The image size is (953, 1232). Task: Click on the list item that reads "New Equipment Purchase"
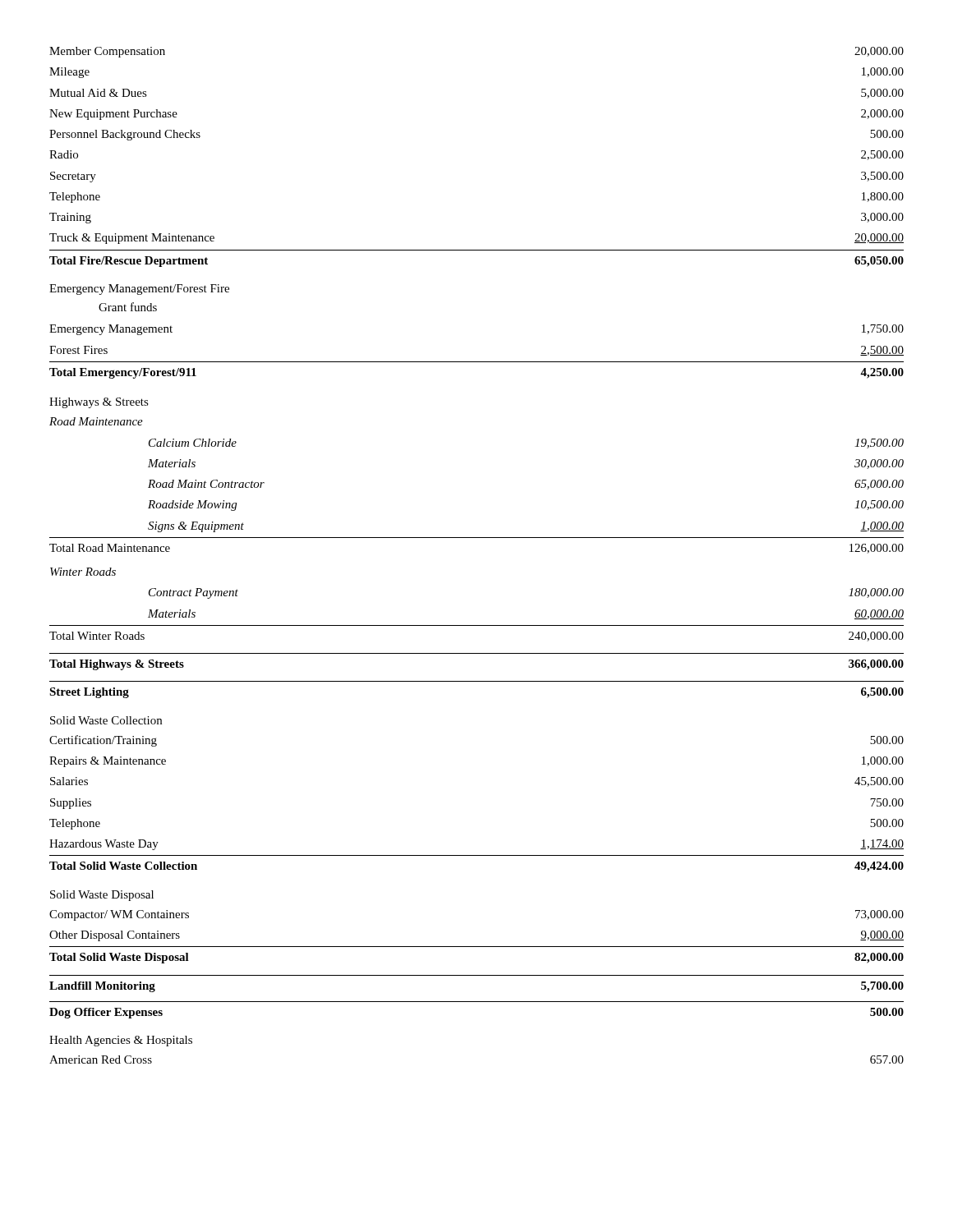click(106, 115)
